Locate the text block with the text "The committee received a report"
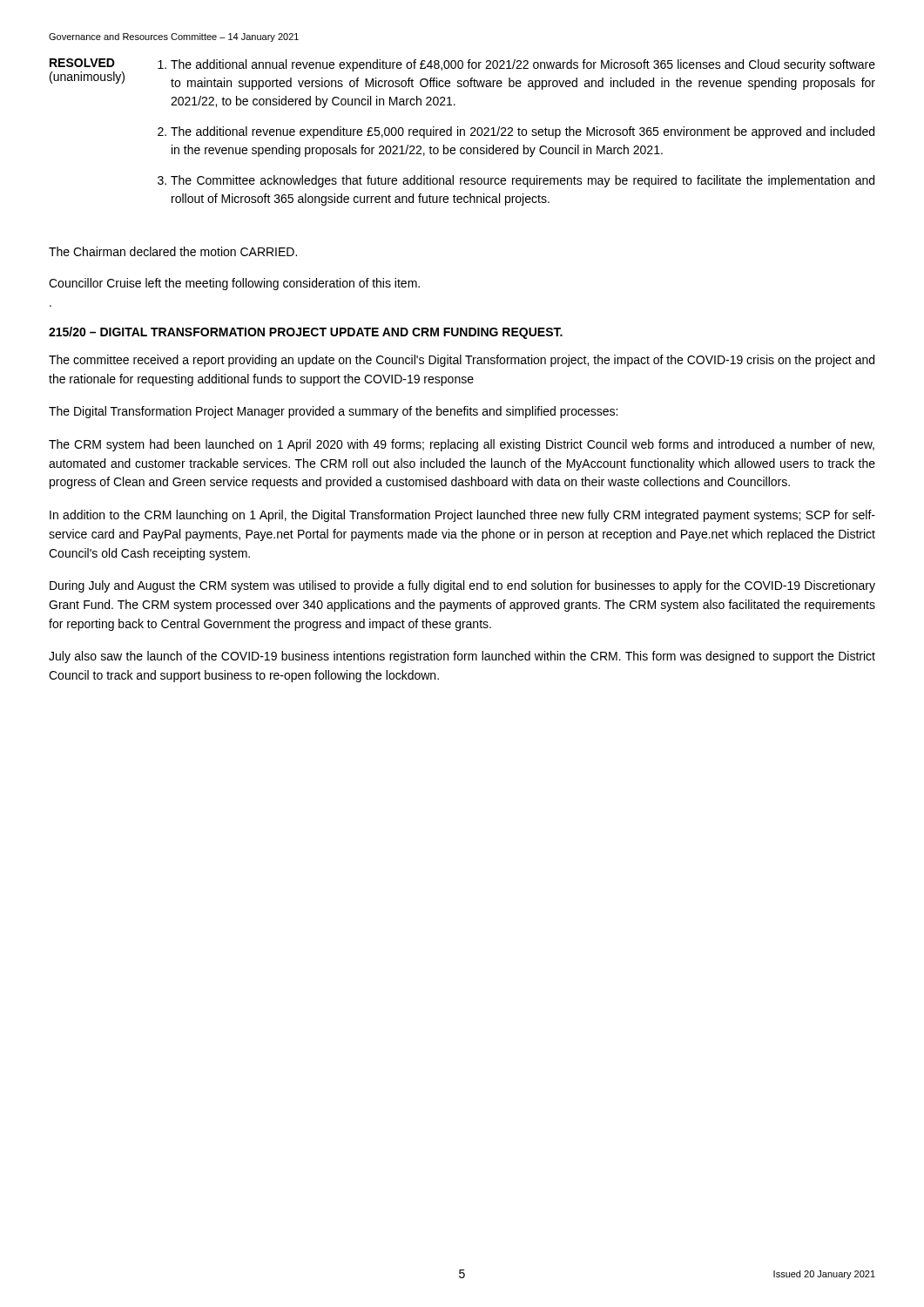 coord(462,369)
